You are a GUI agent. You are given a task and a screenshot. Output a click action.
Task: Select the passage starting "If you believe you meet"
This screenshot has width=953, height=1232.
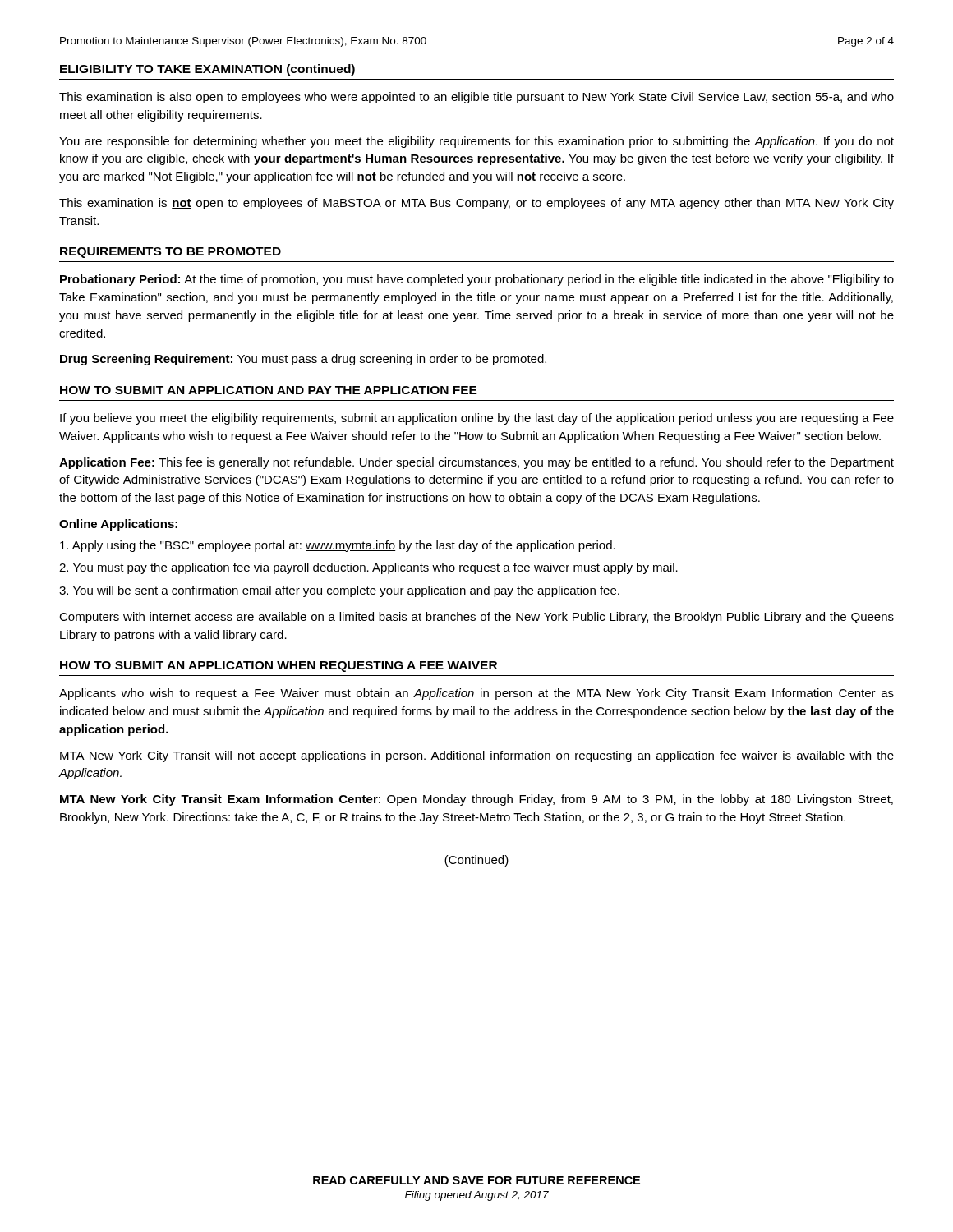pos(476,427)
